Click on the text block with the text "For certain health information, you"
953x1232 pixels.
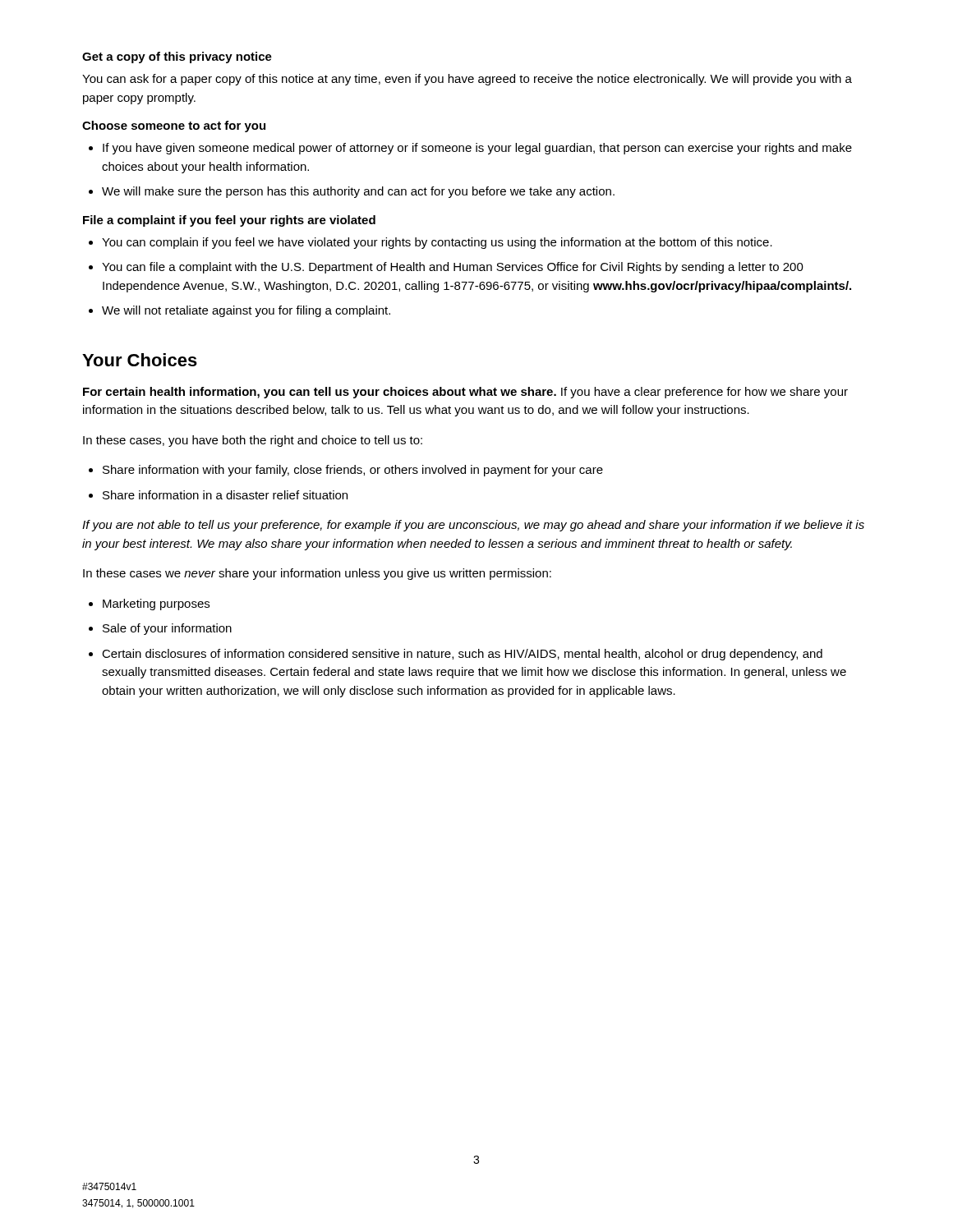tap(476, 401)
